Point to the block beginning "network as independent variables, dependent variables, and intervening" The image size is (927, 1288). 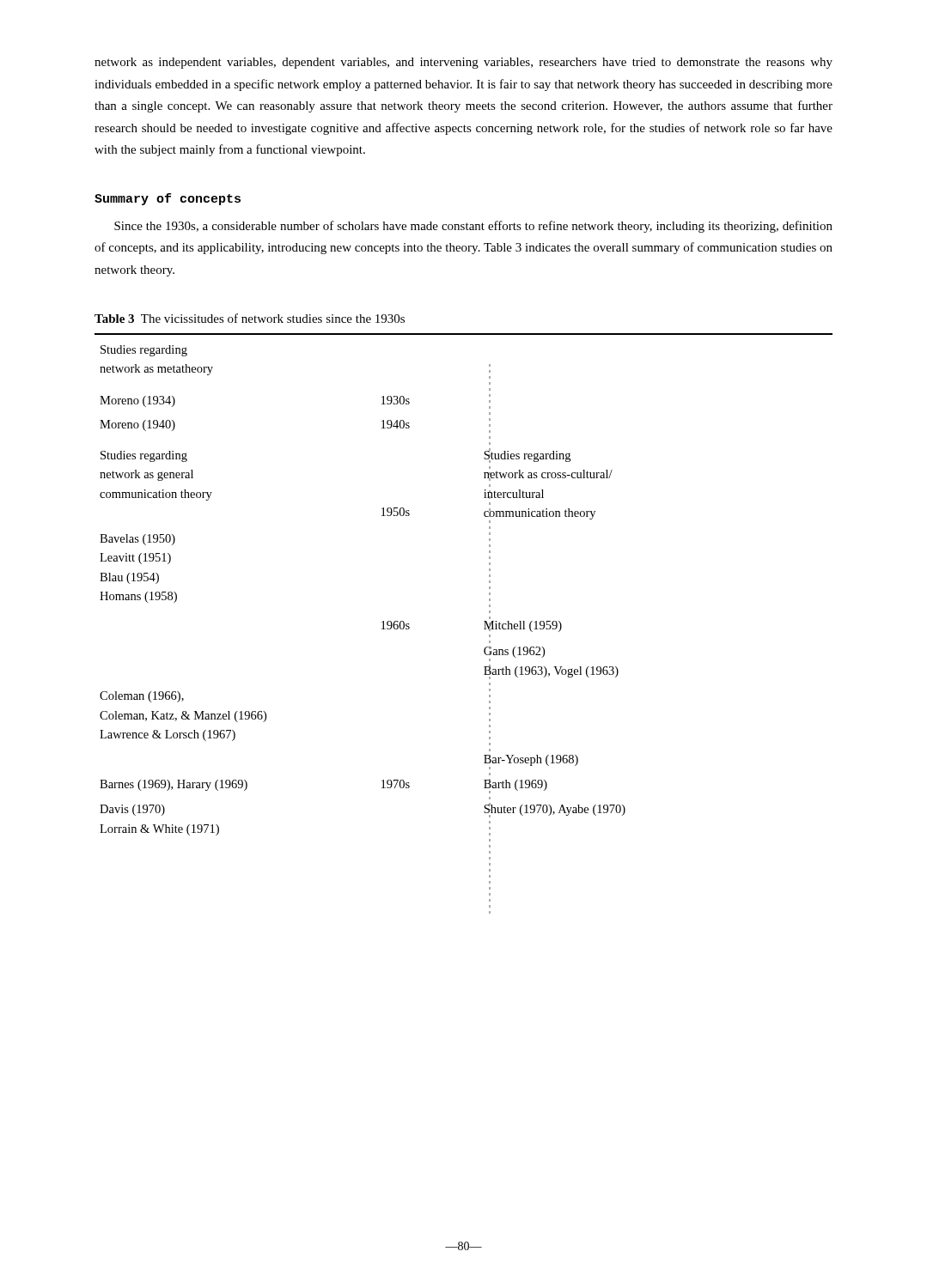464,106
